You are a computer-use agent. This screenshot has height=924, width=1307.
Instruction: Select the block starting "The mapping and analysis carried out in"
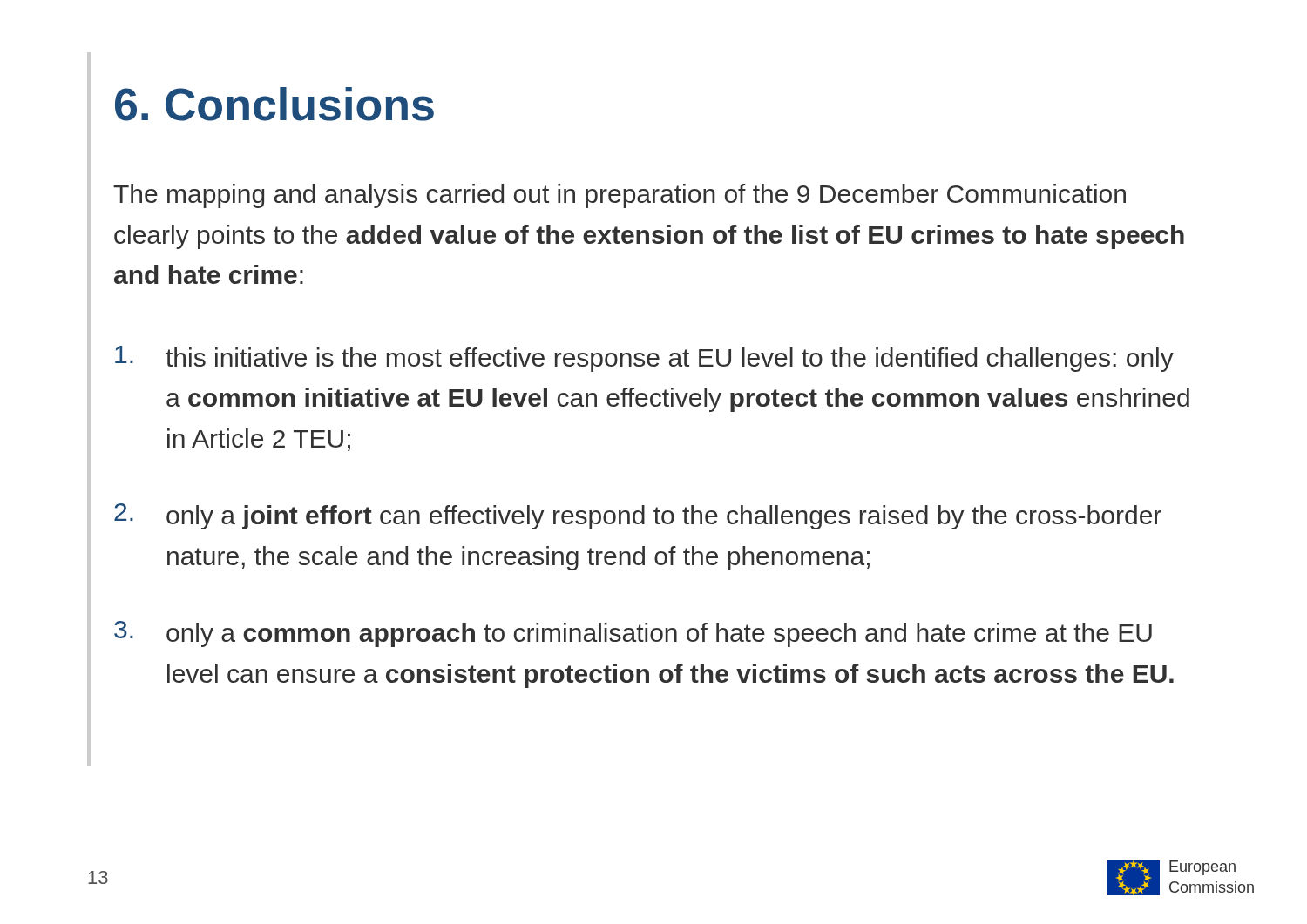(654, 235)
